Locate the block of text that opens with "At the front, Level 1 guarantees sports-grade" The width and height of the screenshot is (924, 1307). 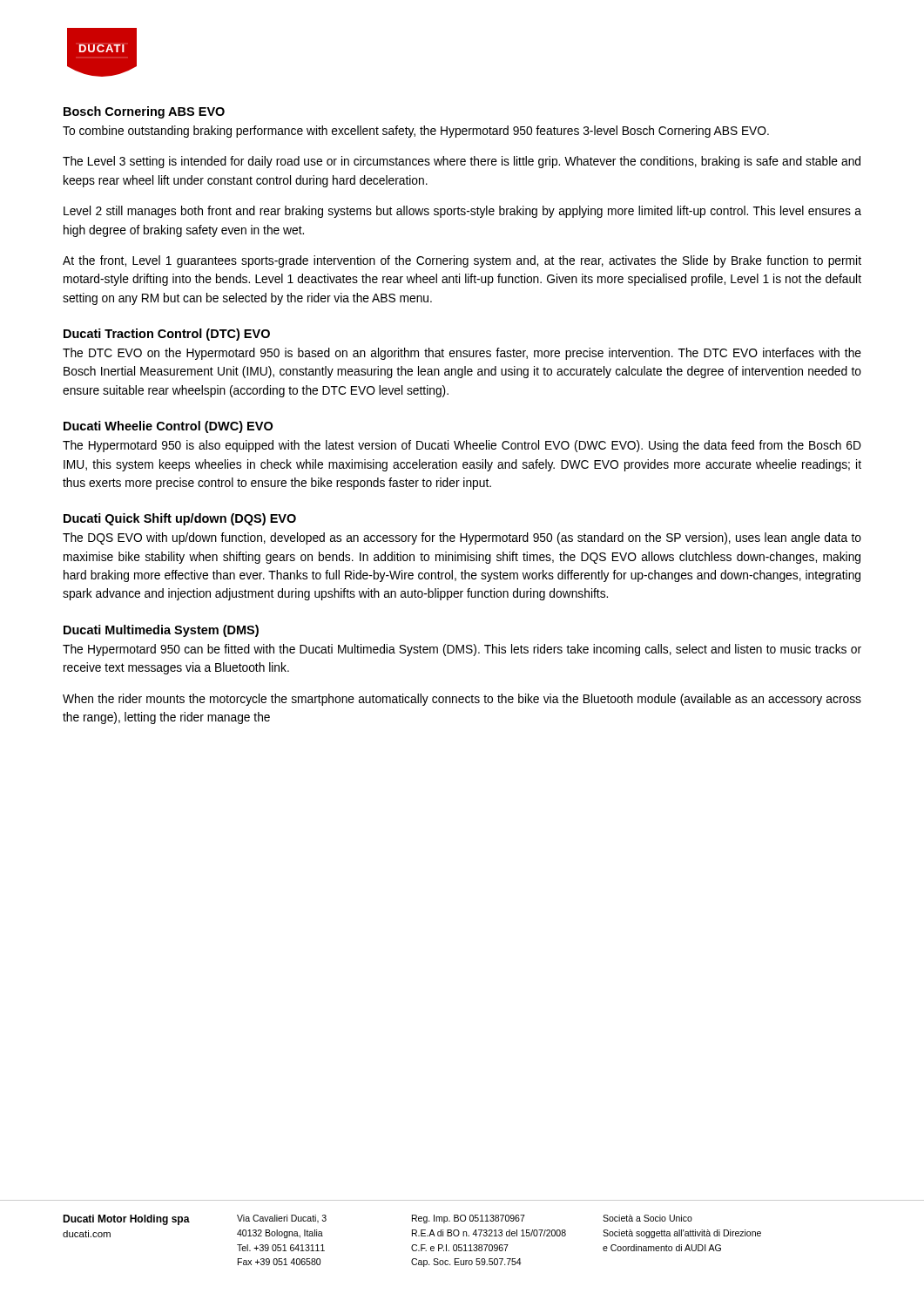click(462, 280)
